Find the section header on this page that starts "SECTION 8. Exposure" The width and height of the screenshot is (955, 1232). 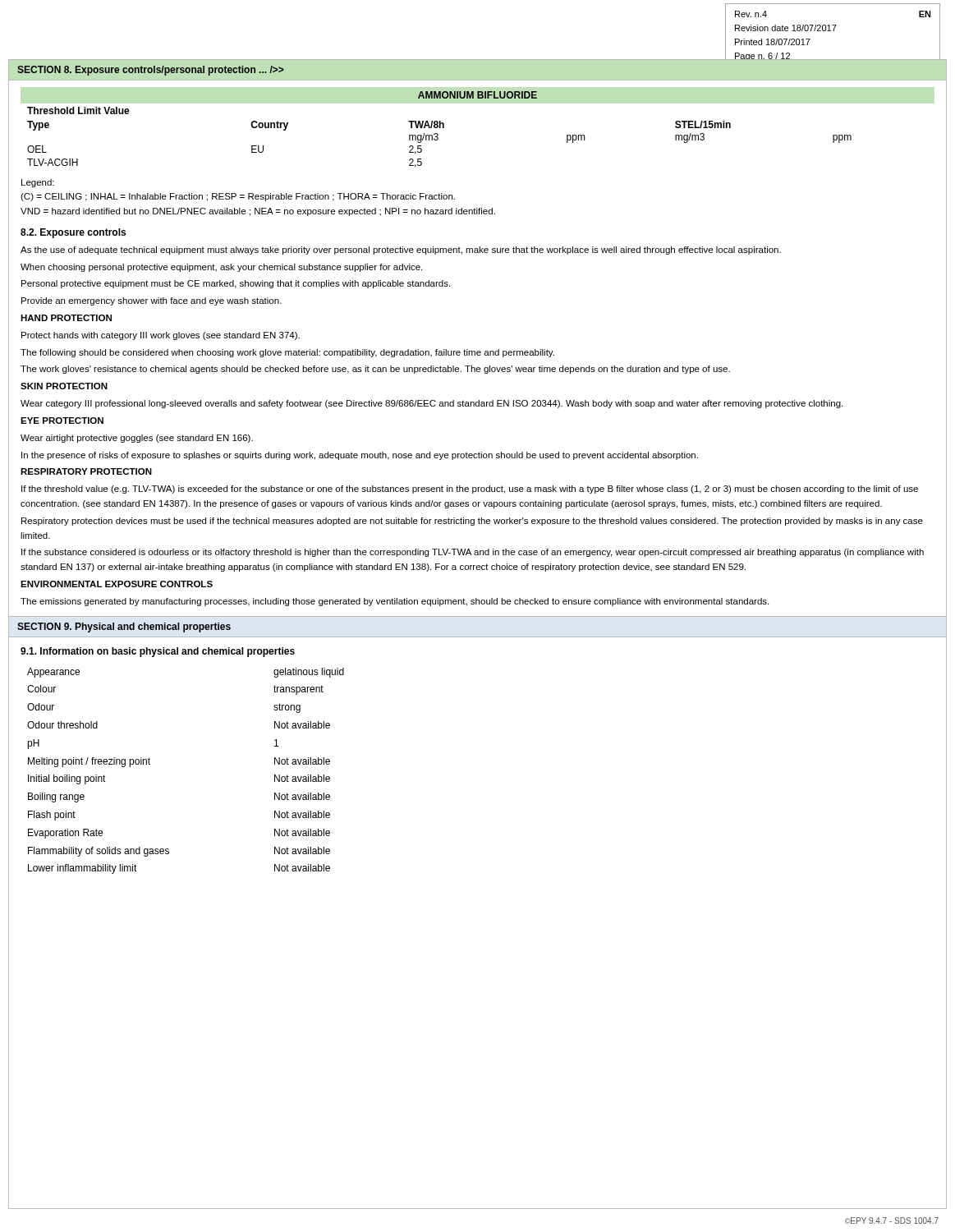tap(151, 70)
